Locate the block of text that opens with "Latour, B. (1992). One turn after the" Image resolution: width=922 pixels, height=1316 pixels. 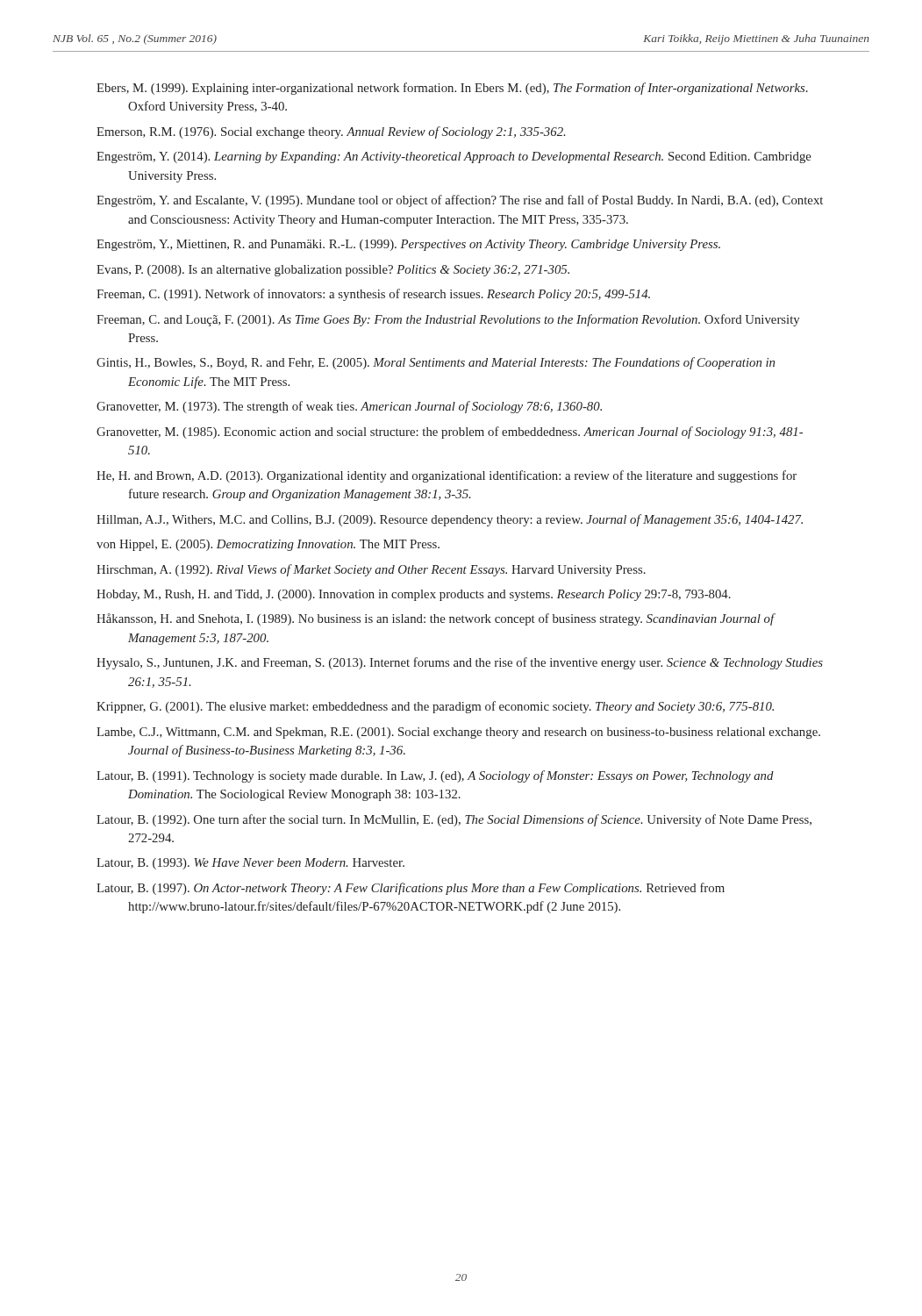tap(454, 828)
